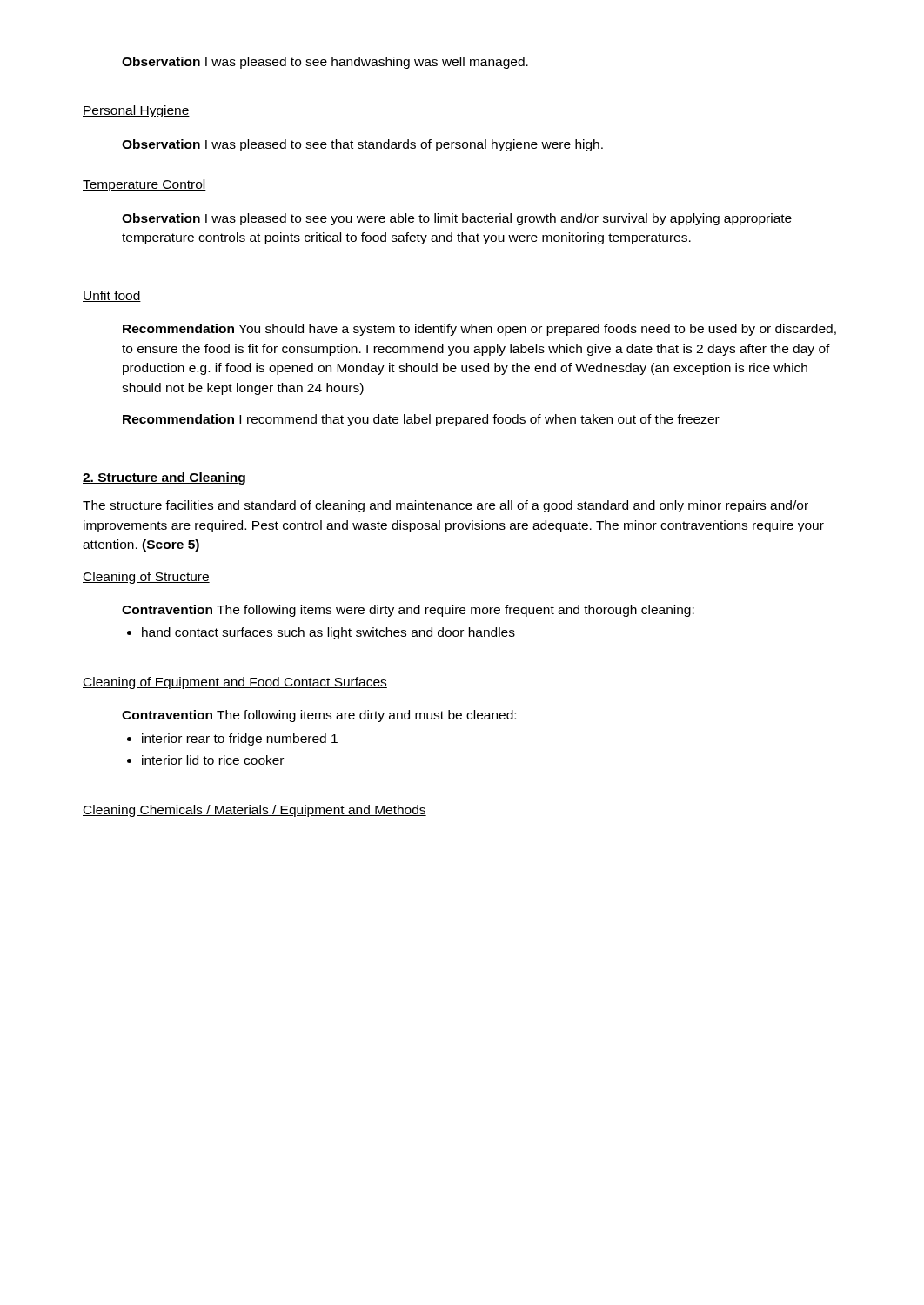Navigate to the text block starting "Cleaning of Equipment and Food"
The width and height of the screenshot is (924, 1305).
point(235,682)
